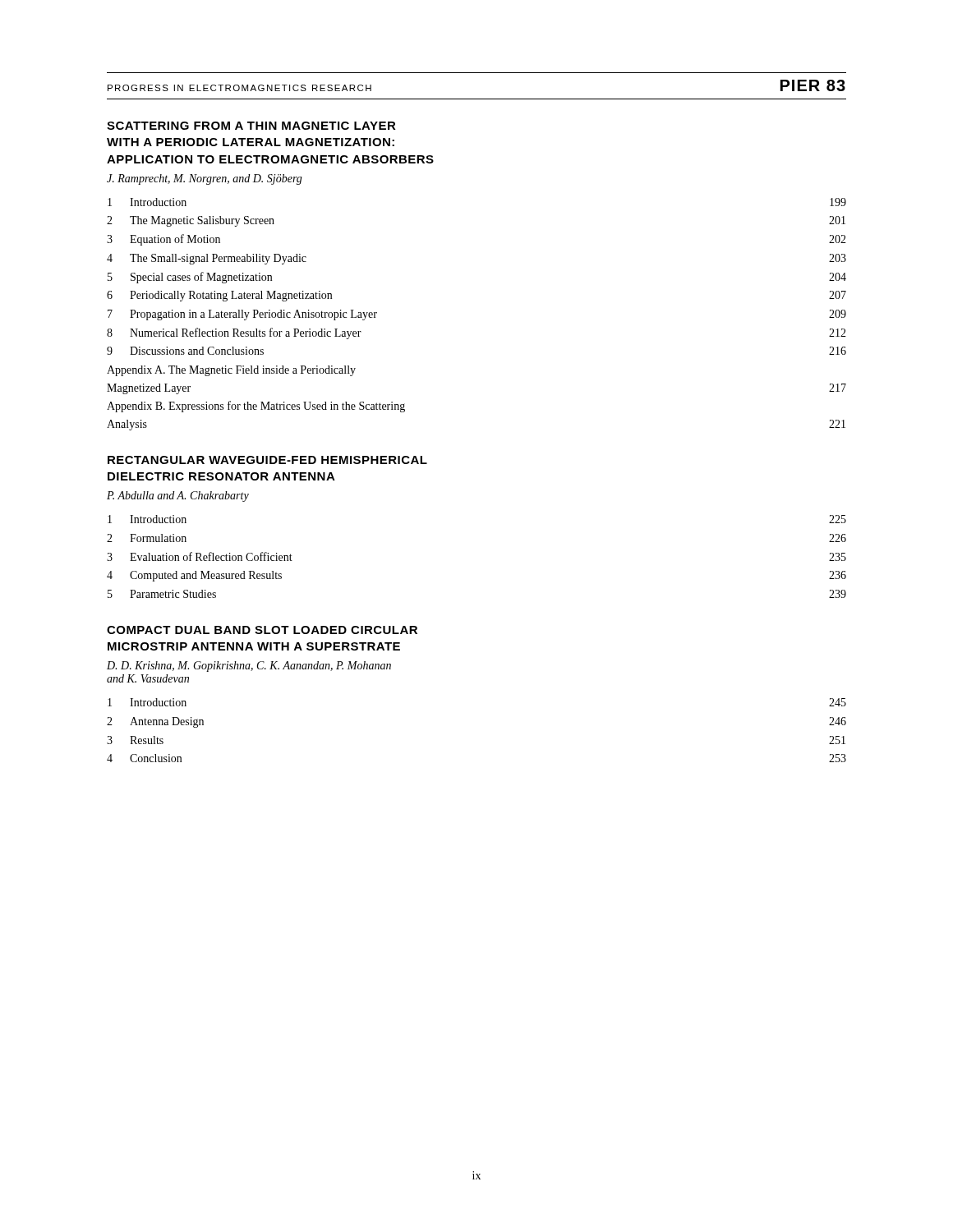The width and height of the screenshot is (953, 1232).
Task: Locate the title with the text "COMPACT DUAL BAND SLOT LOADED CIRCULAR MICROSTRIP"
Action: click(x=263, y=638)
